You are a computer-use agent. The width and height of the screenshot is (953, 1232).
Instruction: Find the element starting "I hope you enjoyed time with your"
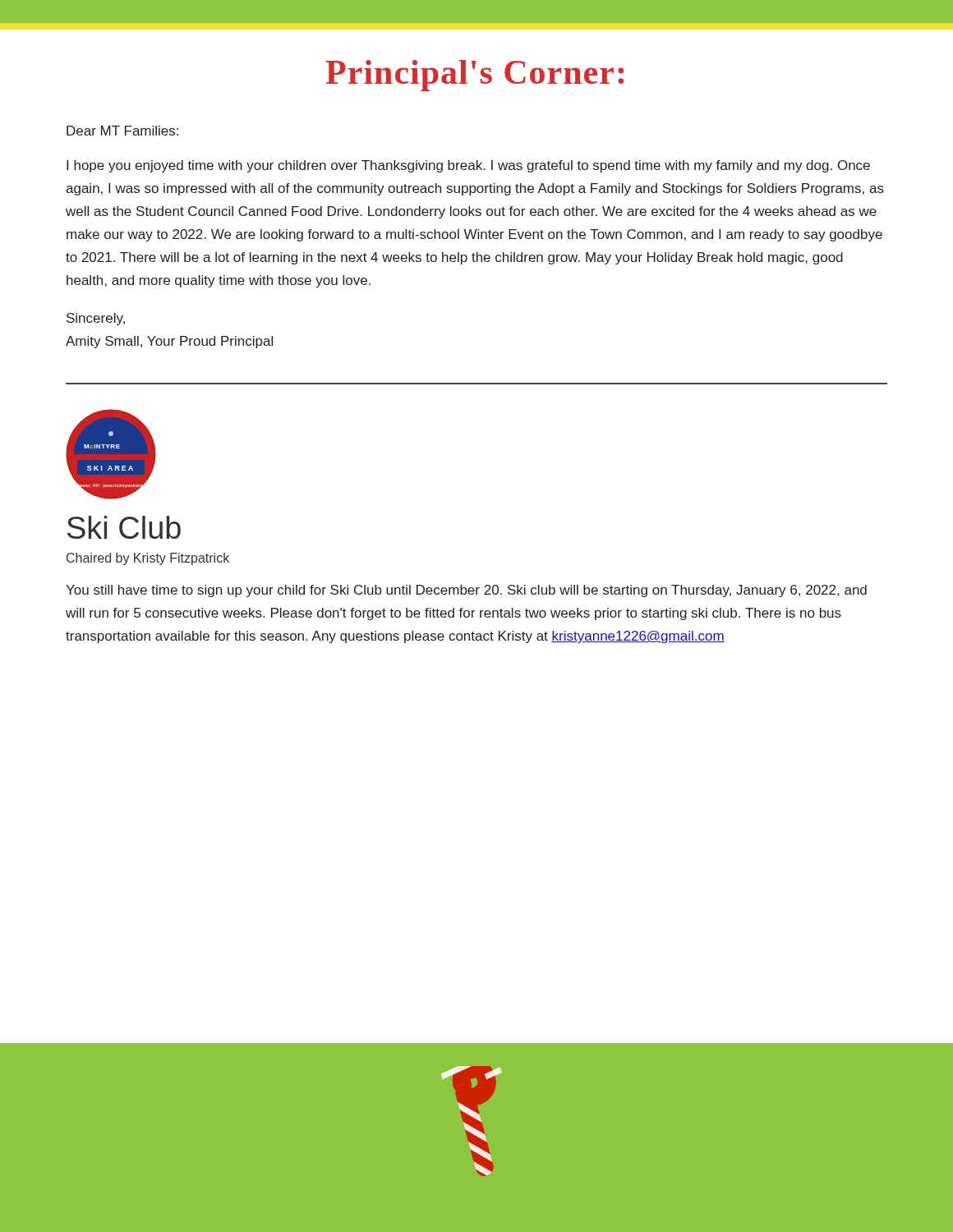coord(475,223)
